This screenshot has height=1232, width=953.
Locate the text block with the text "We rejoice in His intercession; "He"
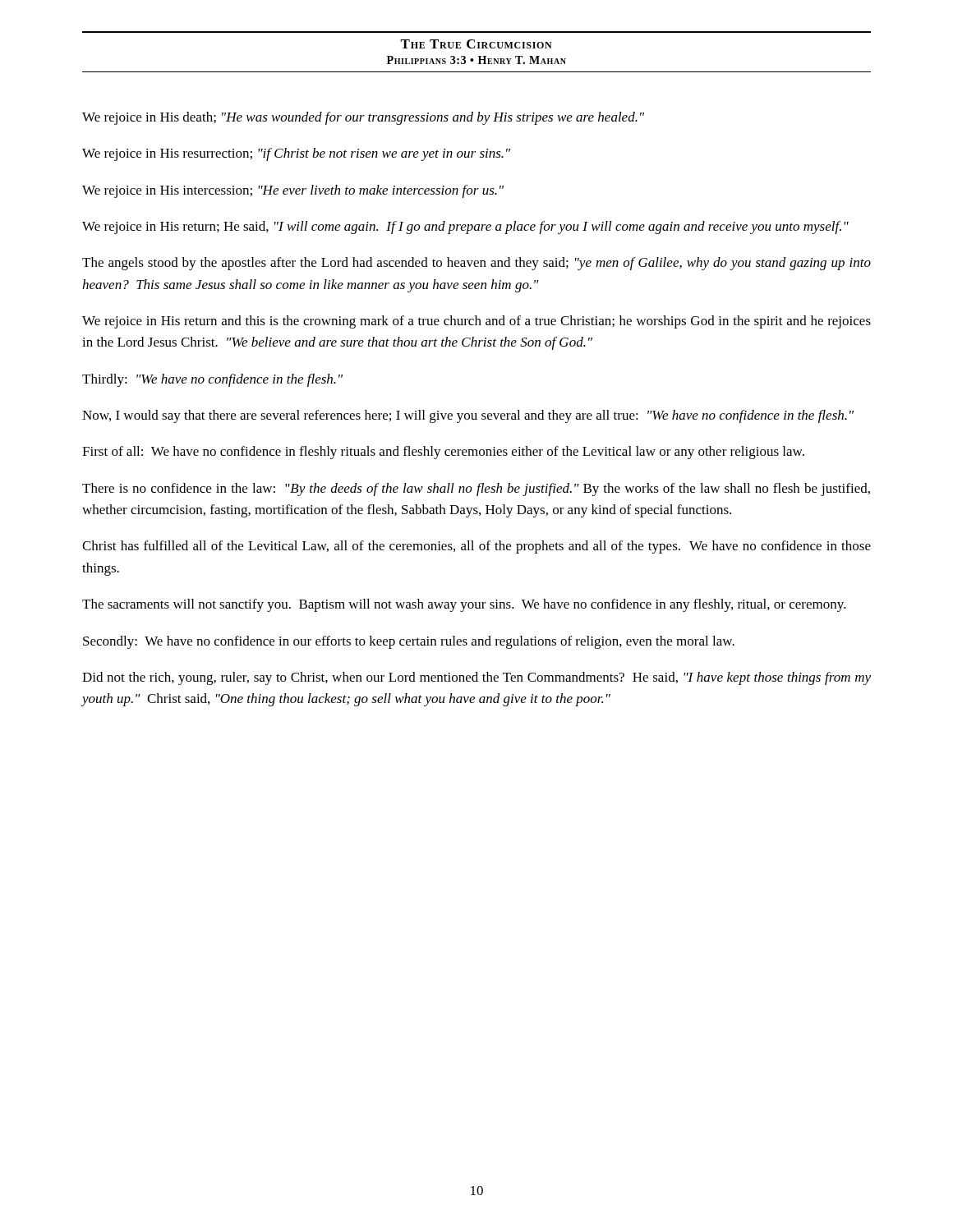293,190
